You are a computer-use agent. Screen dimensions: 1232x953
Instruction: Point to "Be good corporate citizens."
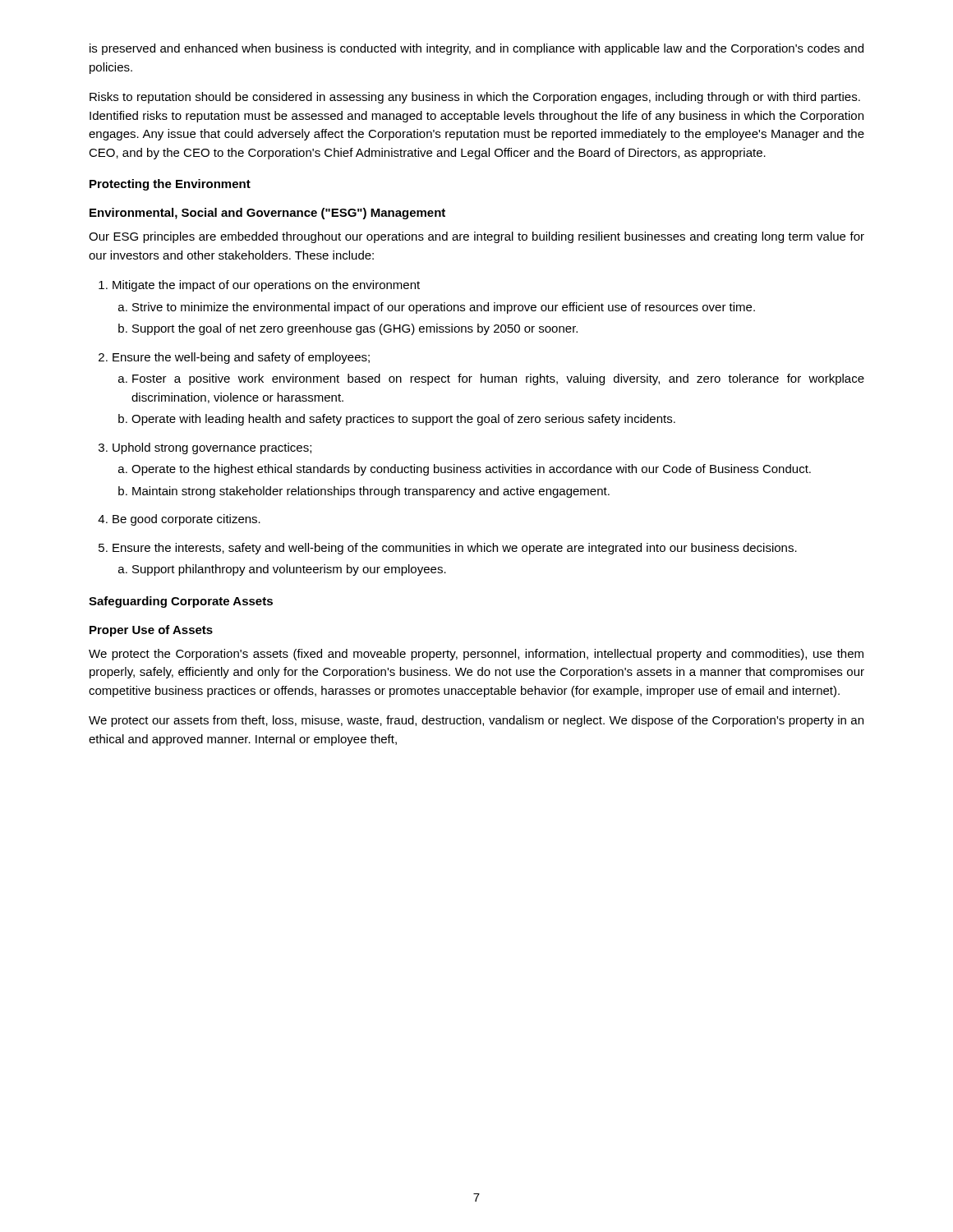(186, 520)
